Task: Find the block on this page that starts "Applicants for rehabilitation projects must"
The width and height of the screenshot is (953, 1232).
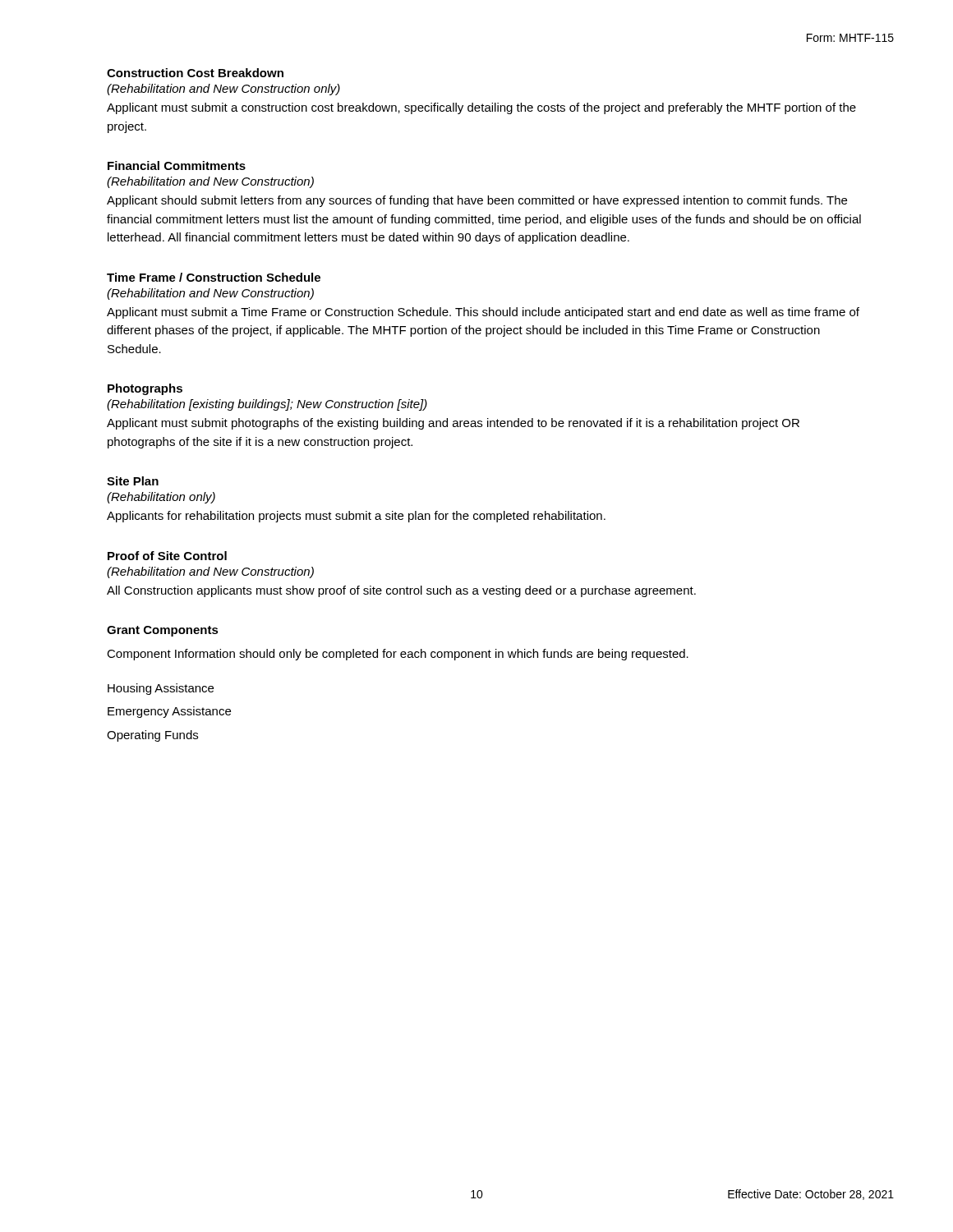Action: coord(357,515)
